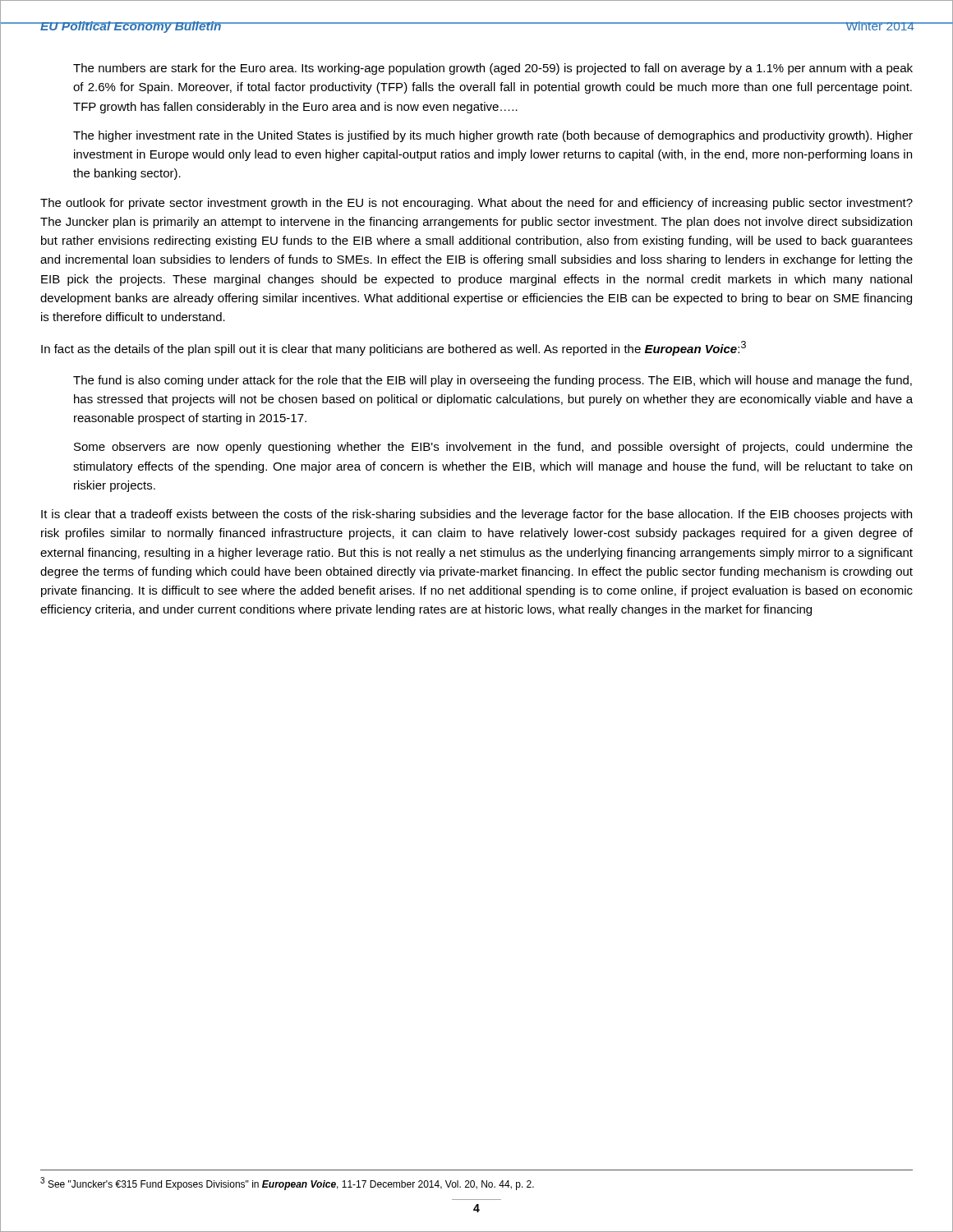Viewport: 953px width, 1232px height.
Task: Select a footnote
Action: (287, 1183)
